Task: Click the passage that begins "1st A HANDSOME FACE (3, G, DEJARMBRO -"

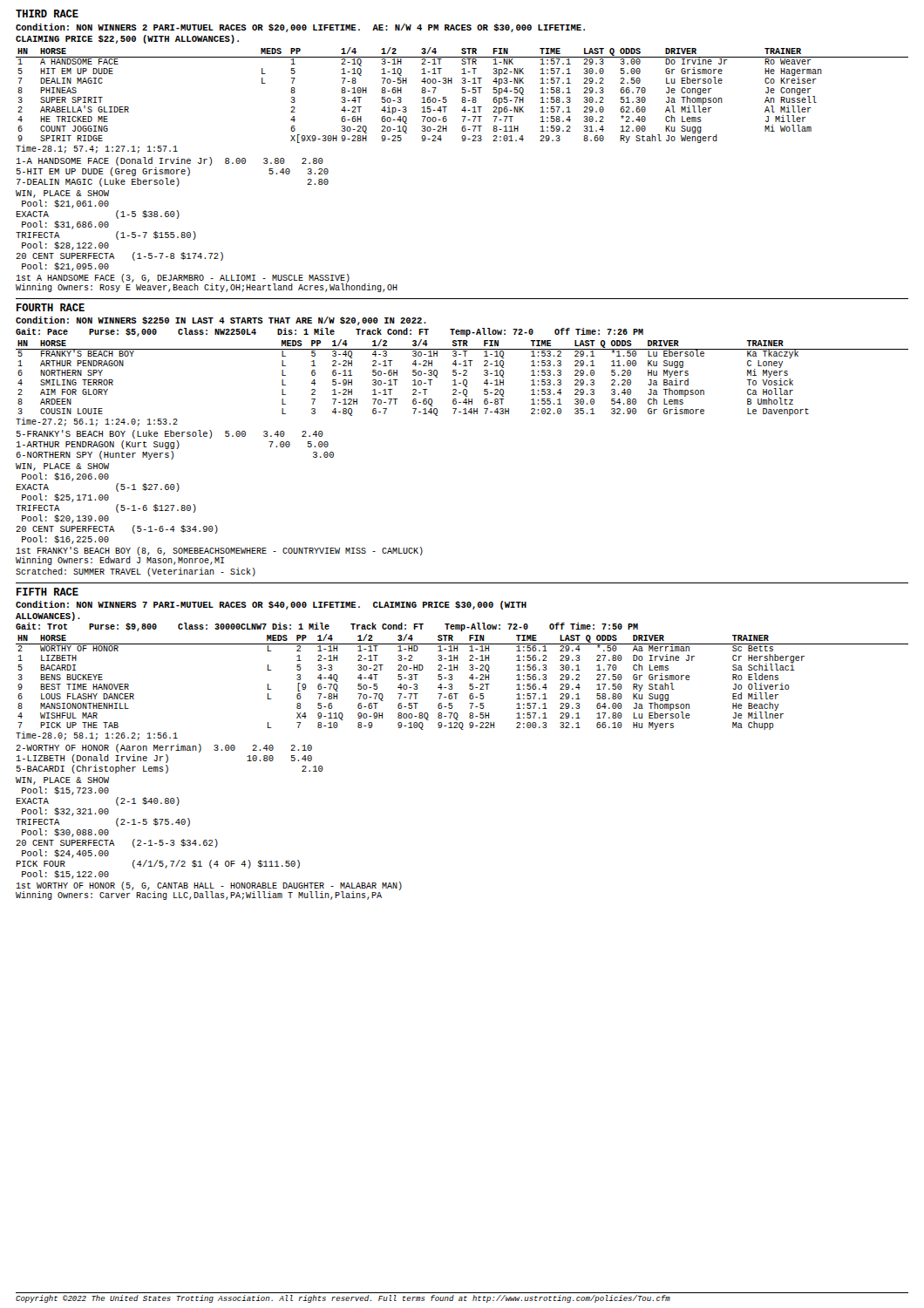Action: click(207, 283)
